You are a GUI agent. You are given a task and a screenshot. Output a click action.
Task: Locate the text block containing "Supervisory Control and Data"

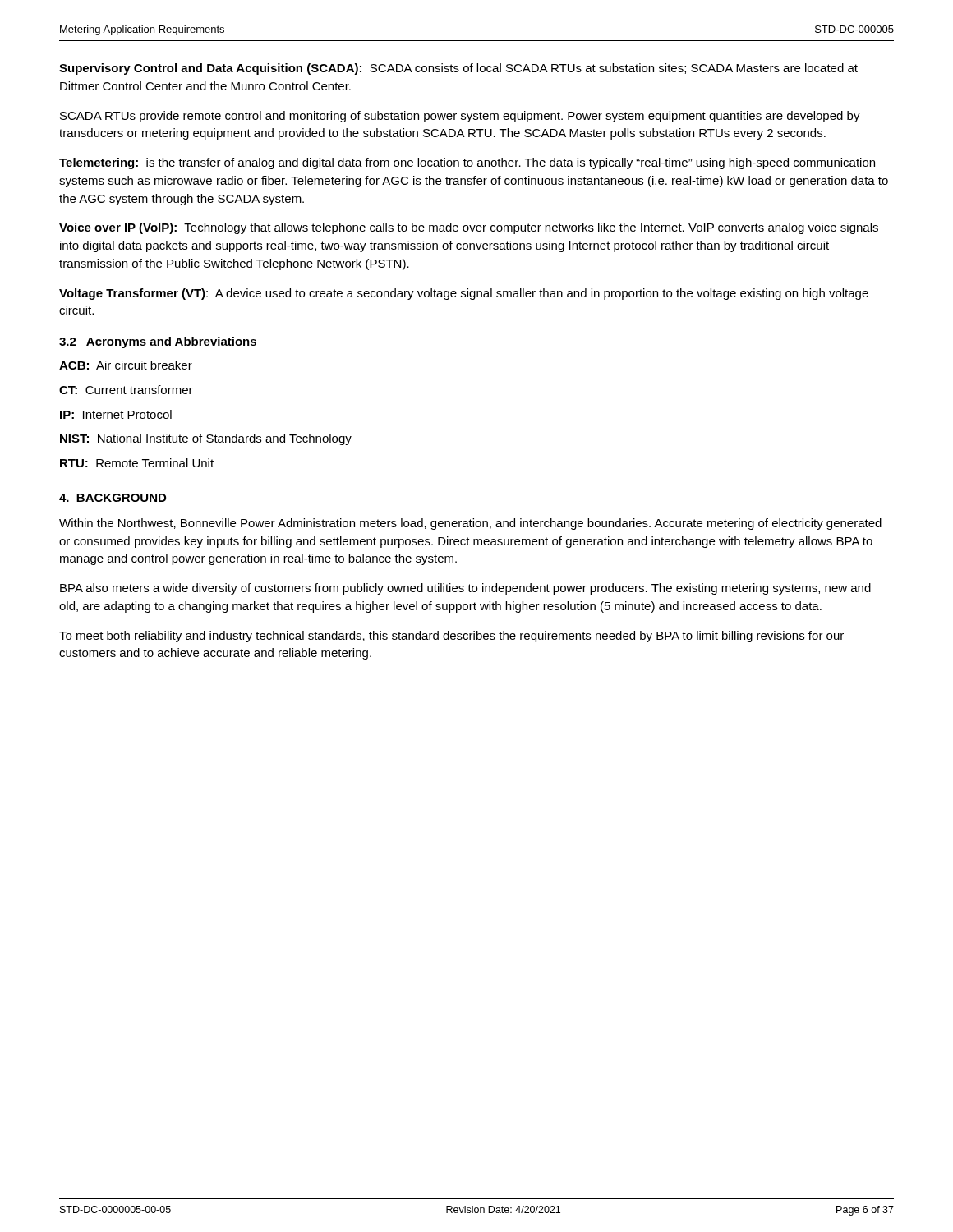(458, 77)
